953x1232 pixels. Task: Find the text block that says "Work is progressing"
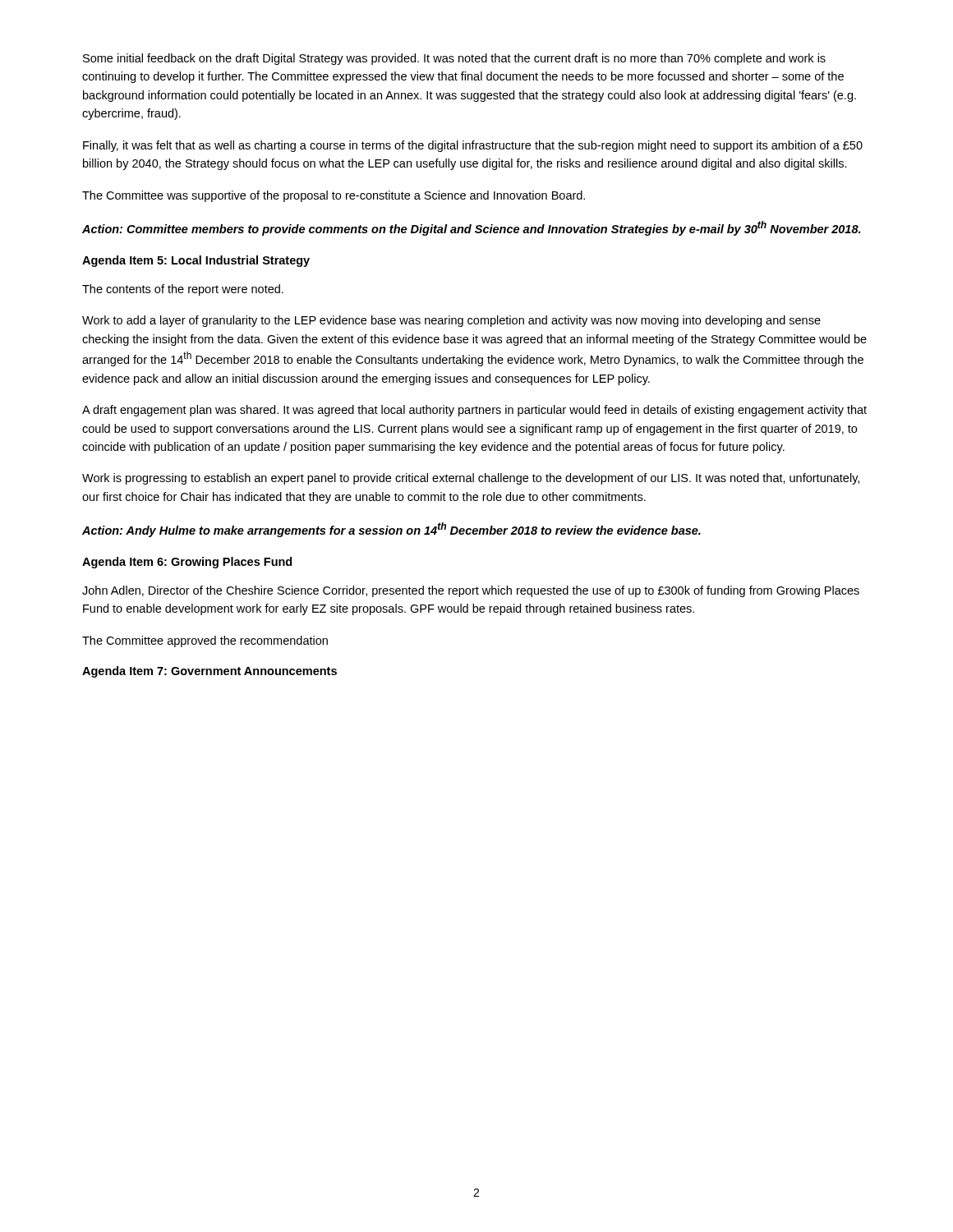[x=471, y=488]
